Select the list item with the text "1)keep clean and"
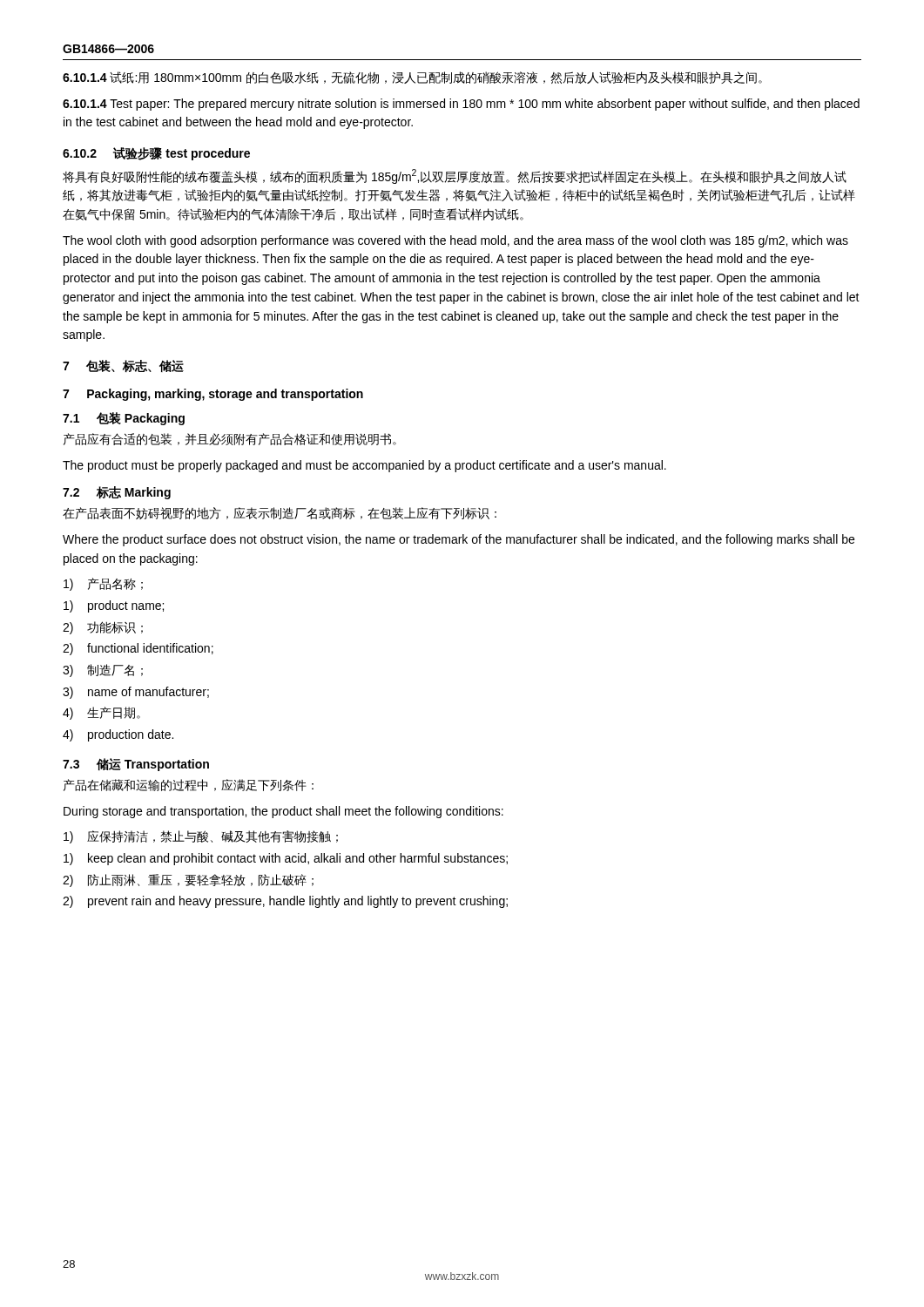Viewport: 924px width, 1307px height. pyautogui.click(x=460, y=859)
